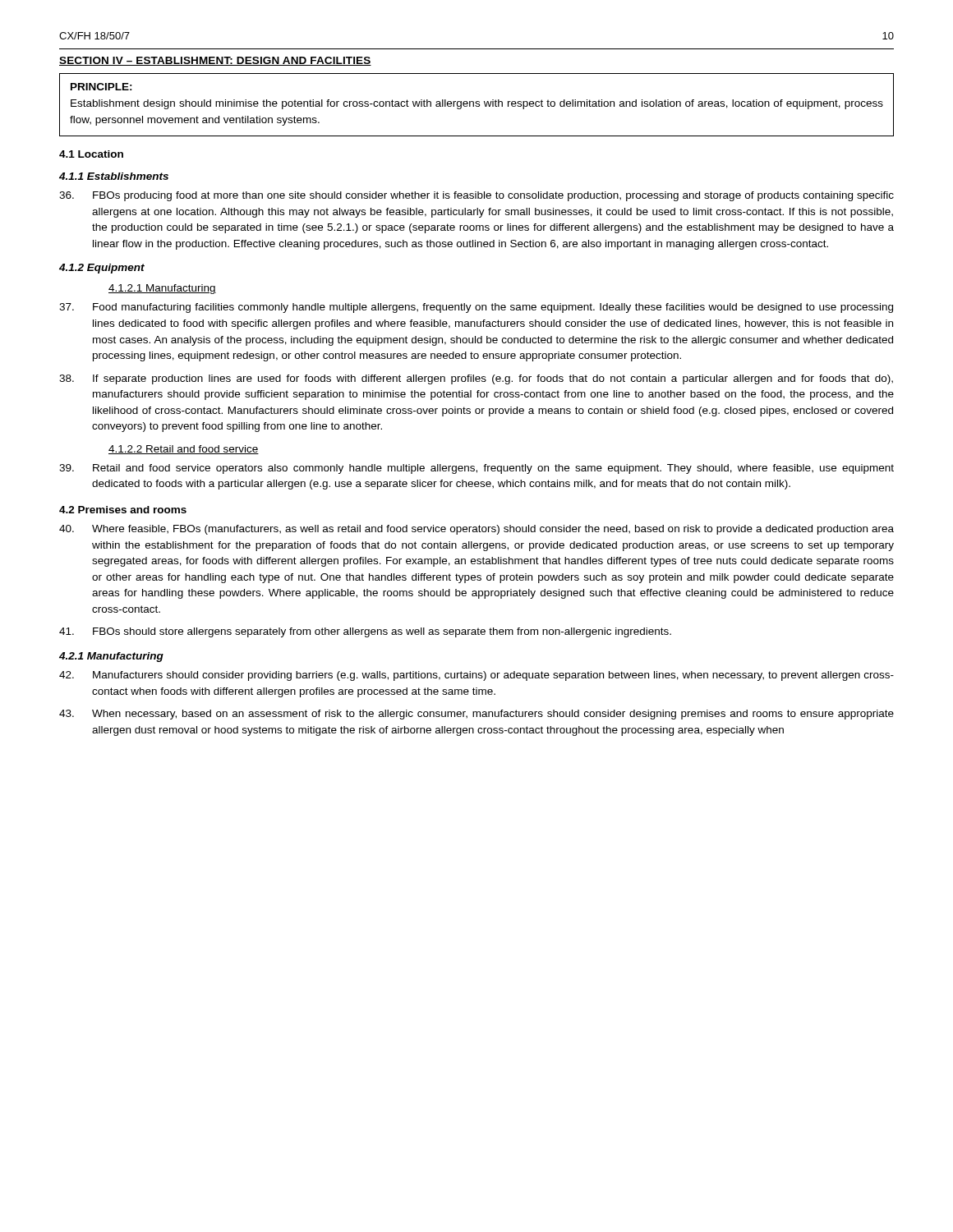Locate the block of text that opens with "36. FBOs producing food at"
The height and width of the screenshot is (1232, 953).
(476, 219)
